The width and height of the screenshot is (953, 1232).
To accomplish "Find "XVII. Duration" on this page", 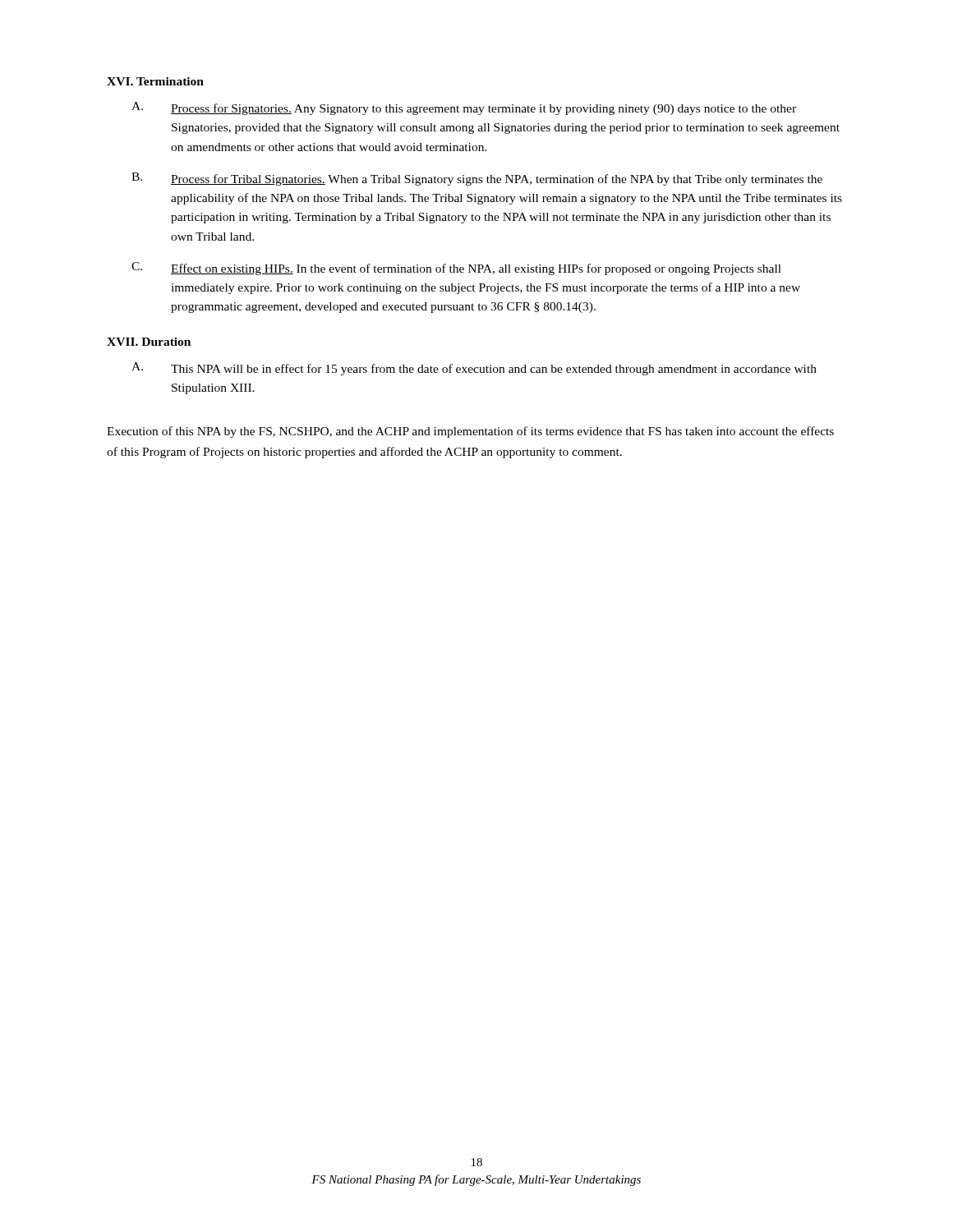I will coord(149,341).
